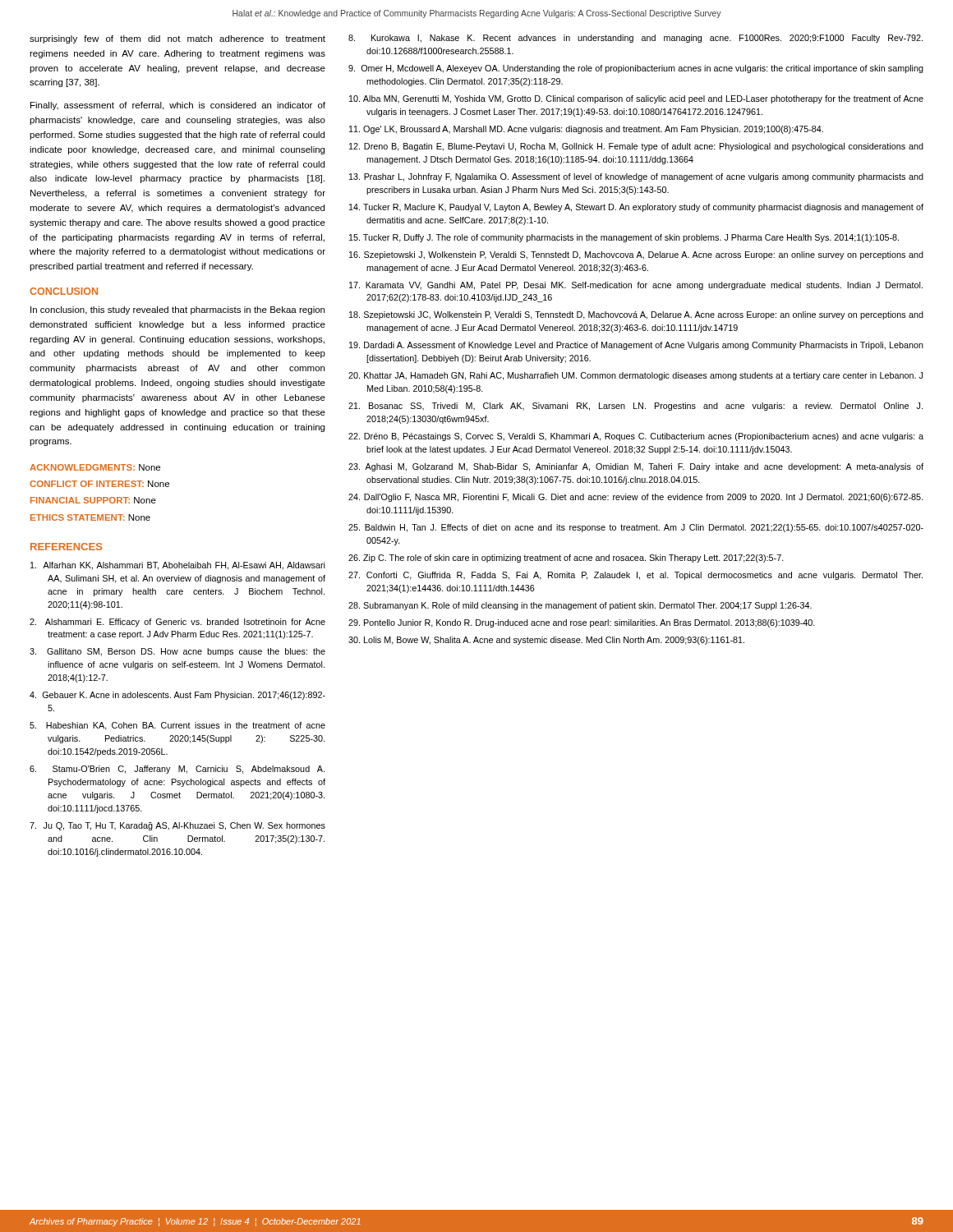Select the region starting "29. Pontello Junior R, Kondo"
Image resolution: width=953 pixels, height=1232 pixels.
point(582,622)
